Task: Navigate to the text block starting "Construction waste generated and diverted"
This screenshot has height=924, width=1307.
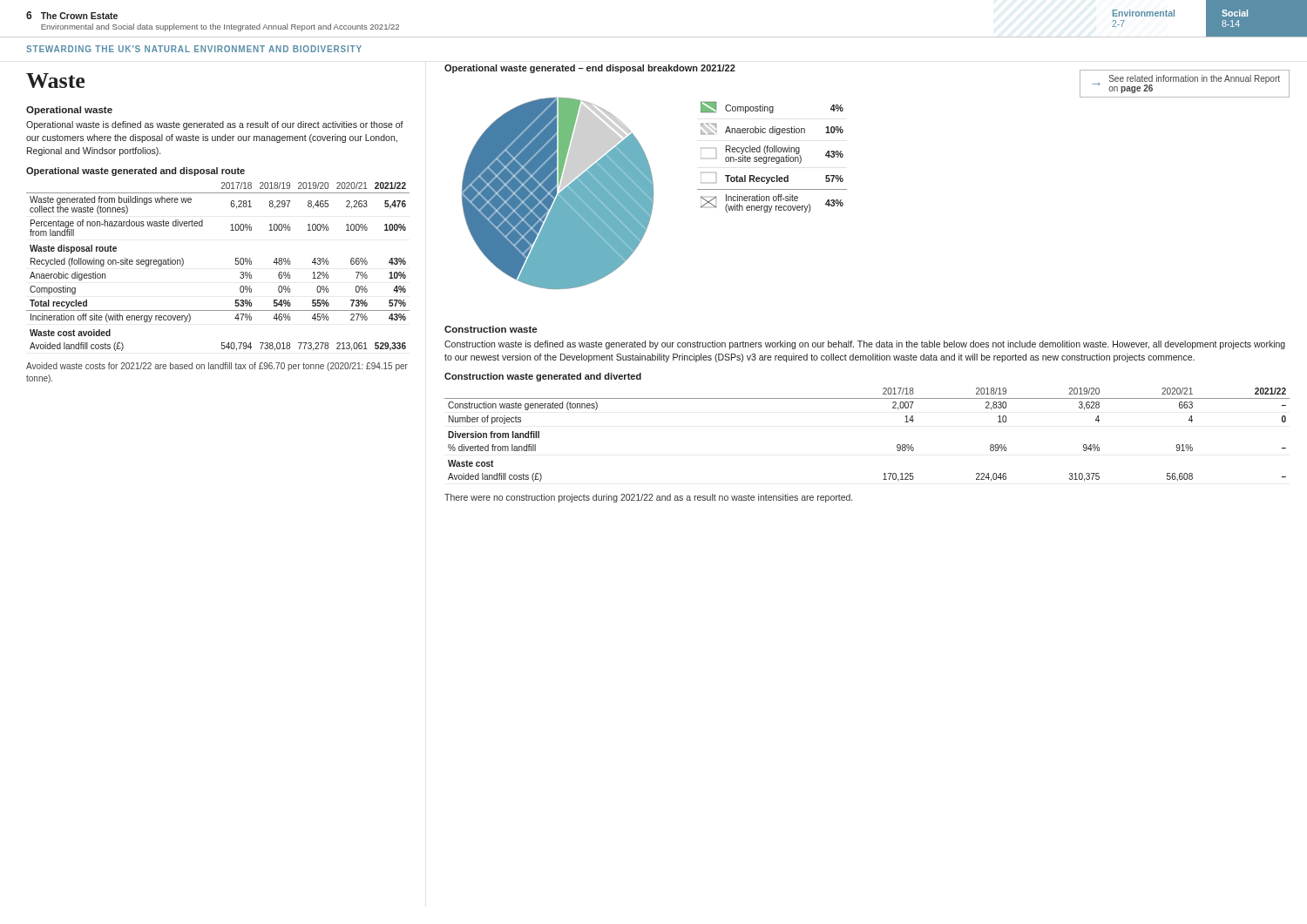Action: tap(543, 377)
